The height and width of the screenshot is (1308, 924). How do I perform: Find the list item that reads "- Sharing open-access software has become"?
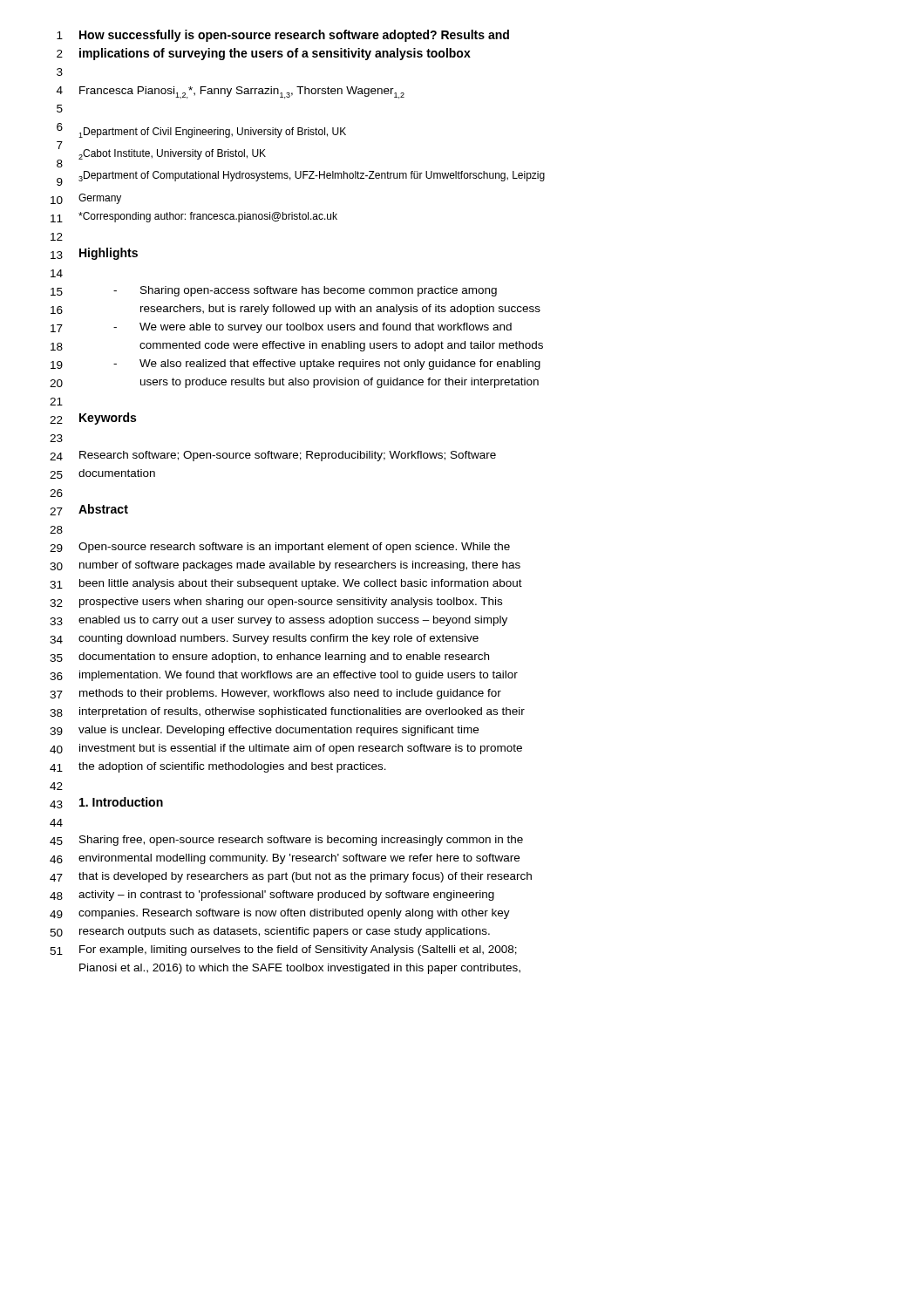[458, 299]
